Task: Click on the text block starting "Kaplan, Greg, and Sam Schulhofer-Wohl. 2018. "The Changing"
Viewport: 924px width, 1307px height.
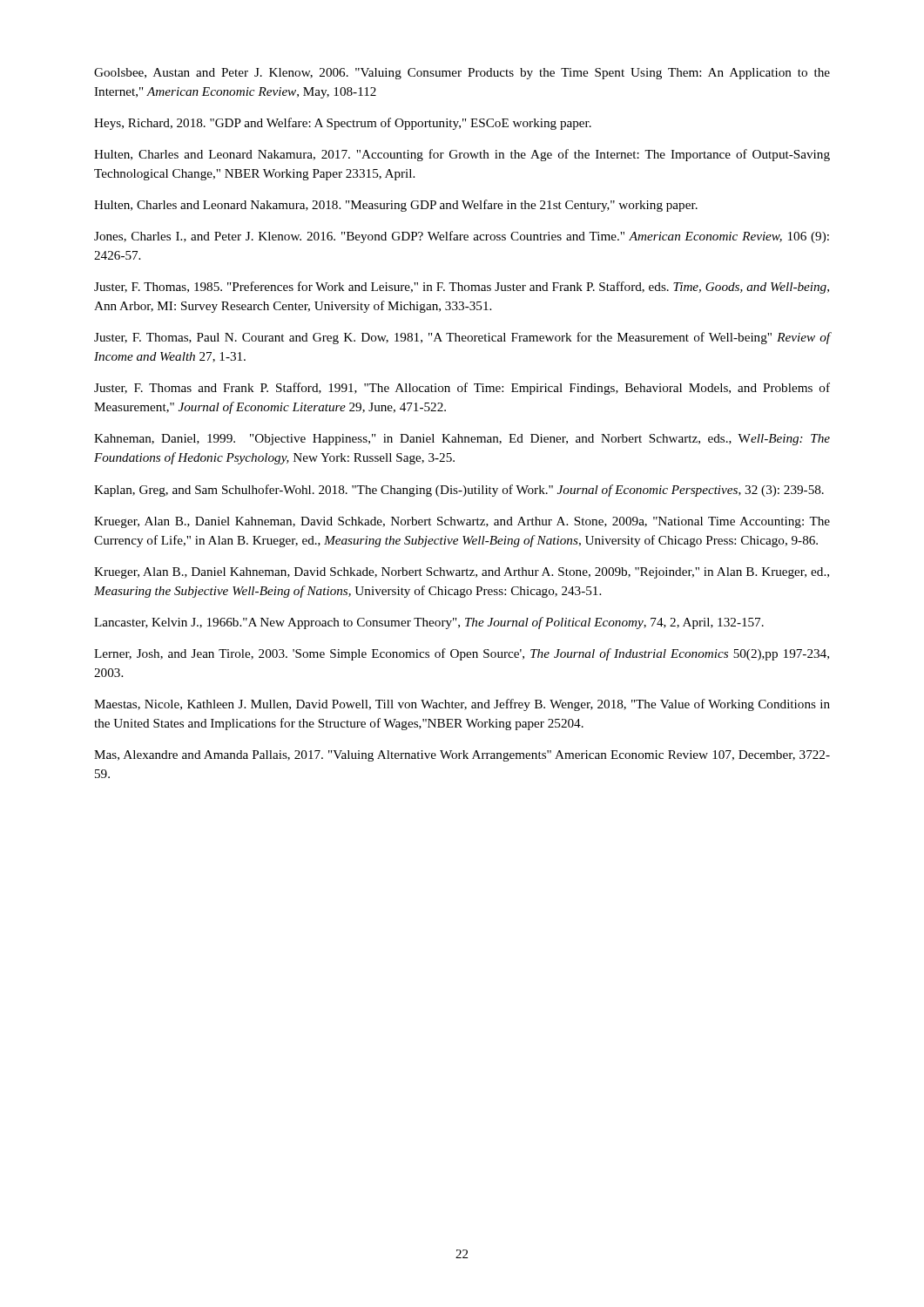Action: [x=459, y=489]
